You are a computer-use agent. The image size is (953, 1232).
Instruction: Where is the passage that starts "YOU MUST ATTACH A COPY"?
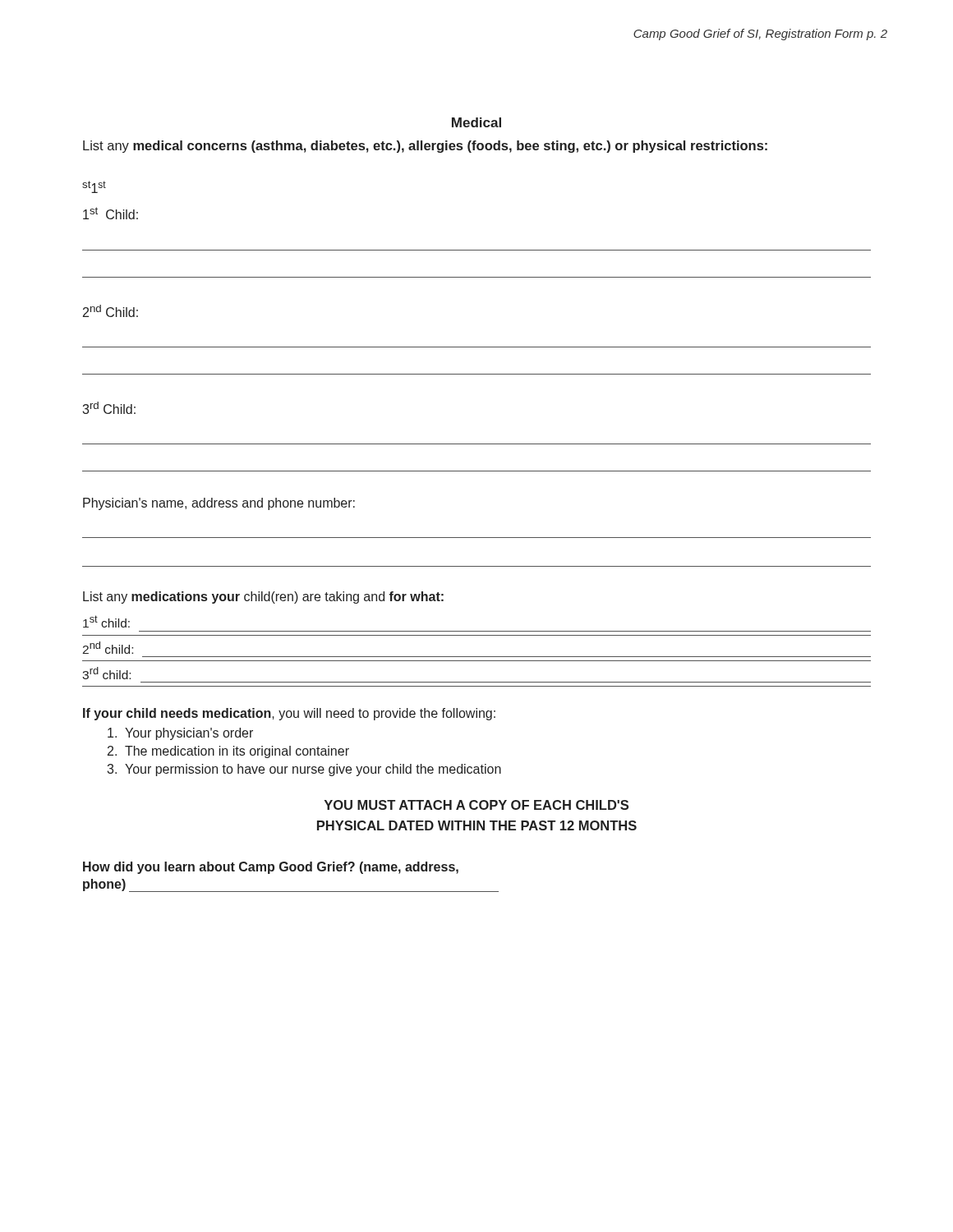(x=476, y=815)
